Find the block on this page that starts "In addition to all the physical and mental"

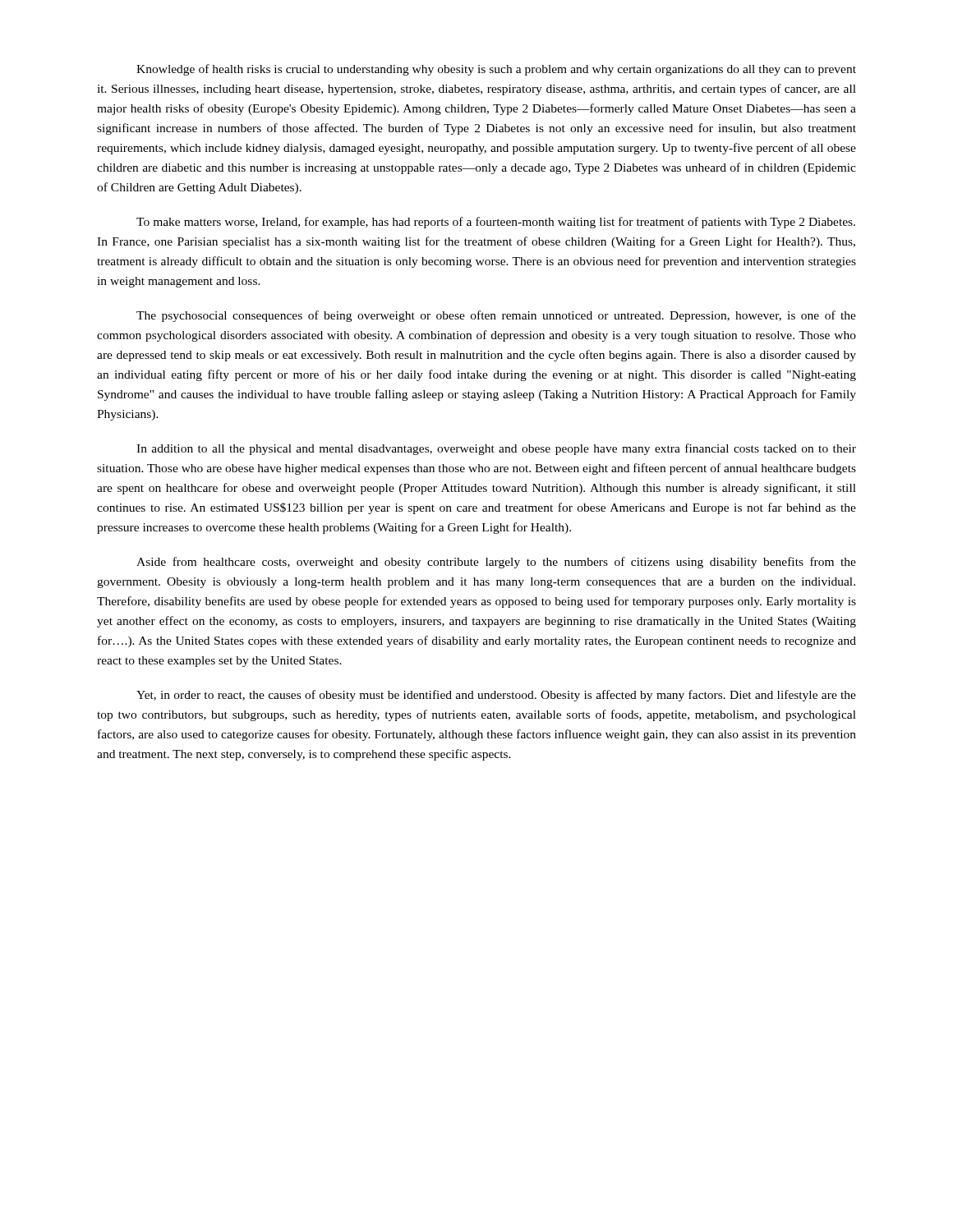click(x=476, y=488)
